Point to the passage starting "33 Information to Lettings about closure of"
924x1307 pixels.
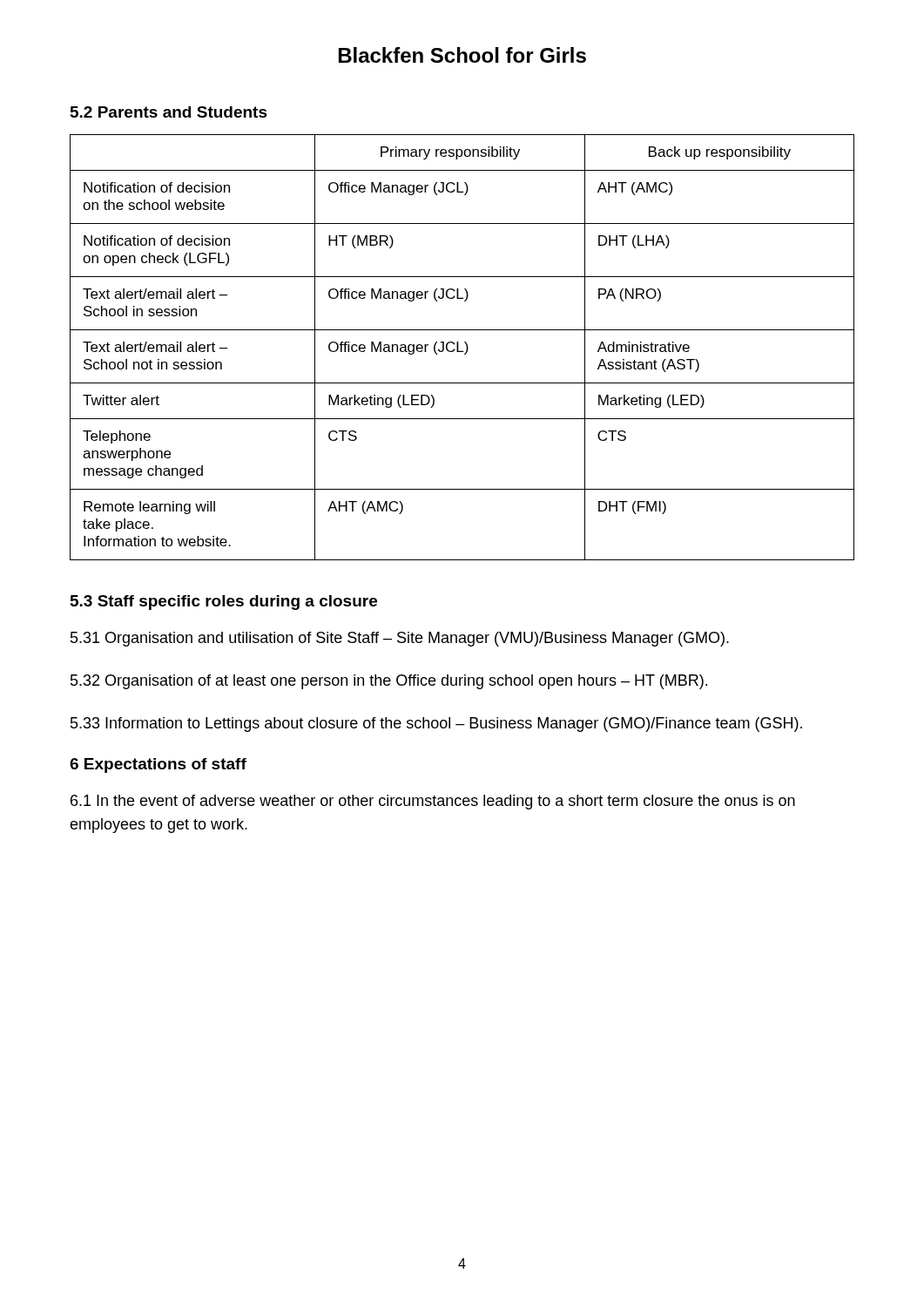(x=436, y=723)
